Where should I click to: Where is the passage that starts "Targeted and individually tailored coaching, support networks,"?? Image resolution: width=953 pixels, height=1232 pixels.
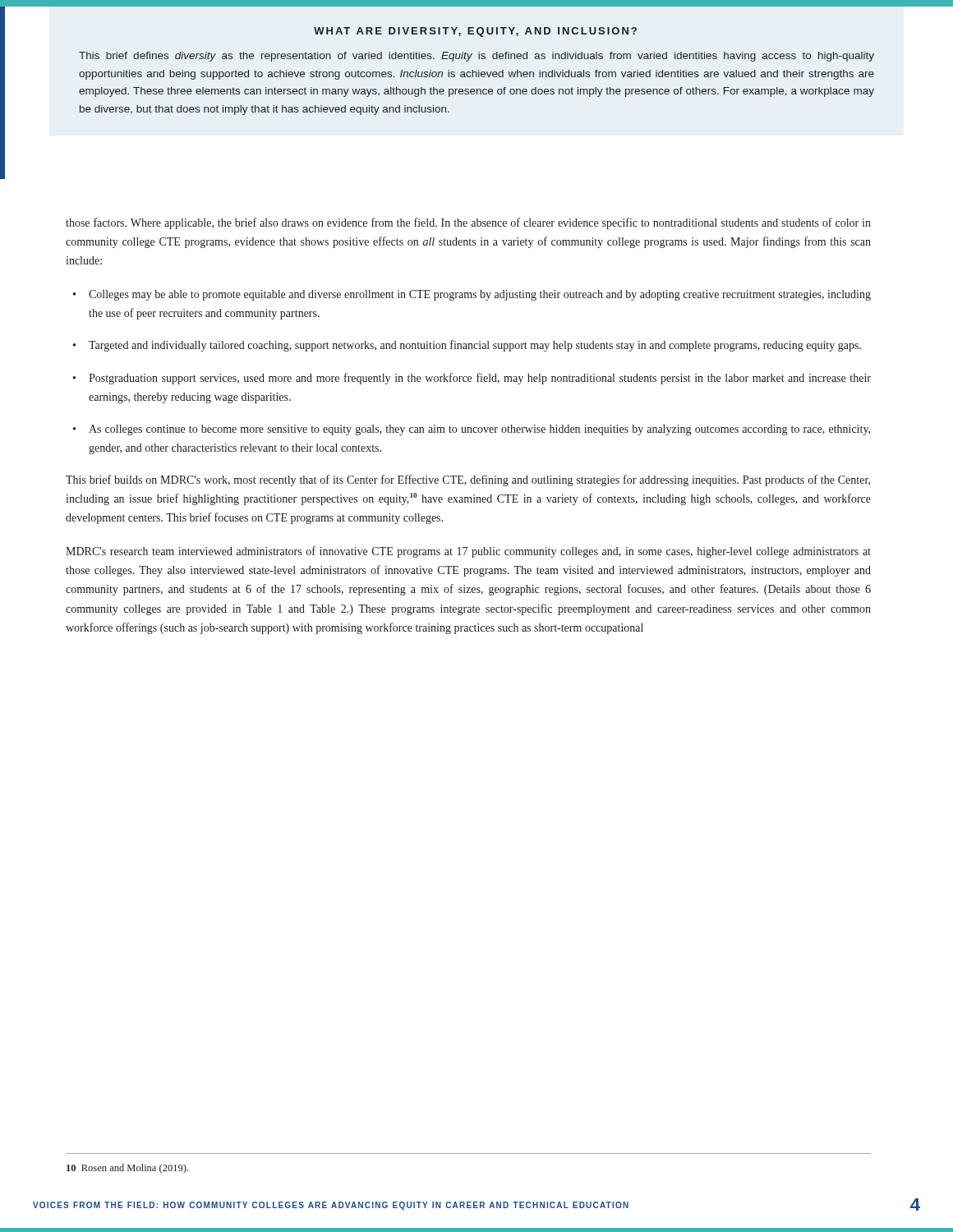(x=475, y=346)
